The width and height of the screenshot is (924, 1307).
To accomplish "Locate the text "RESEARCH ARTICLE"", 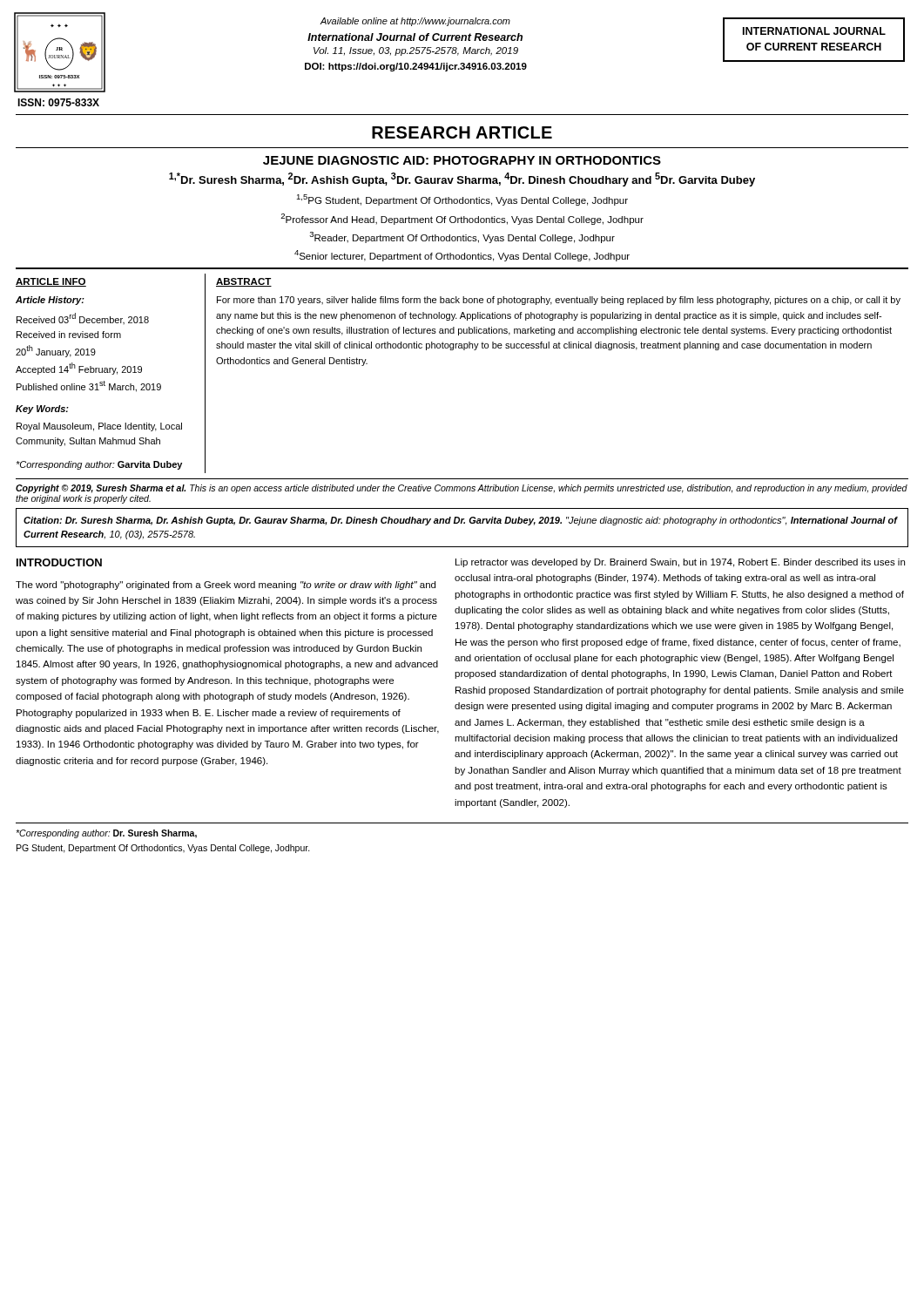I will tap(462, 132).
